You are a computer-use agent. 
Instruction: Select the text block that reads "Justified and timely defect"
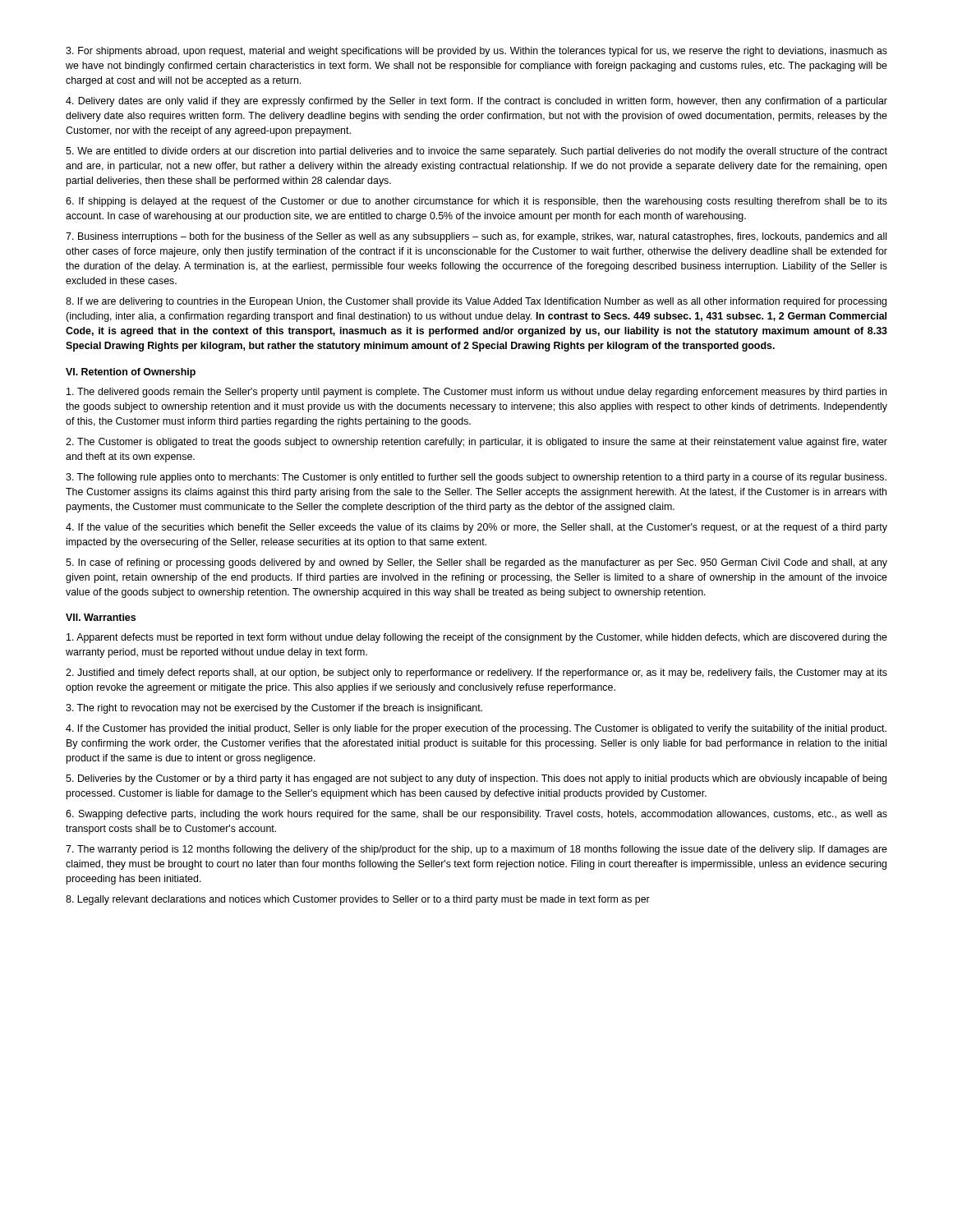(x=476, y=680)
